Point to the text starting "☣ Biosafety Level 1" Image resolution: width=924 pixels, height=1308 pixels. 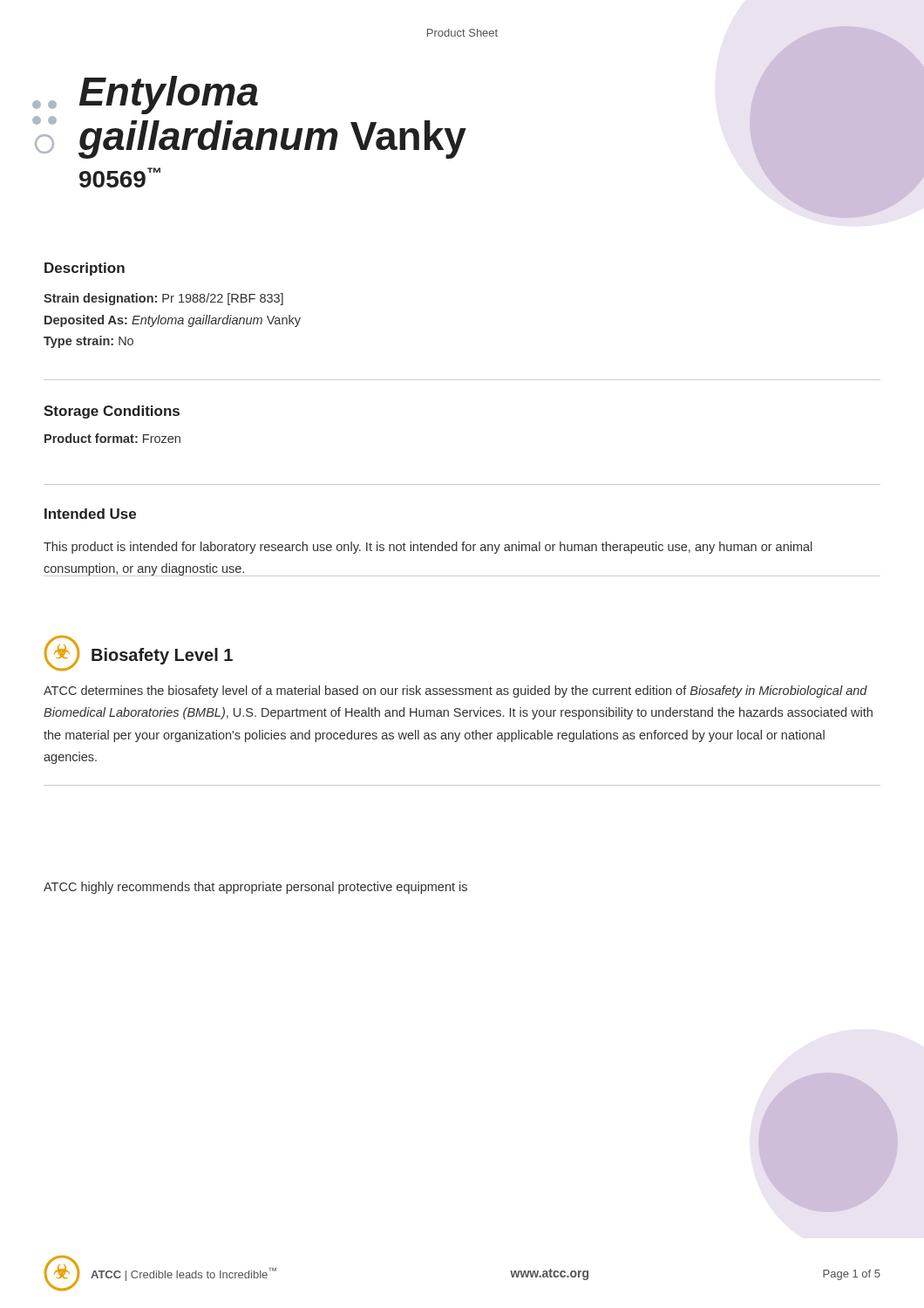[138, 655]
